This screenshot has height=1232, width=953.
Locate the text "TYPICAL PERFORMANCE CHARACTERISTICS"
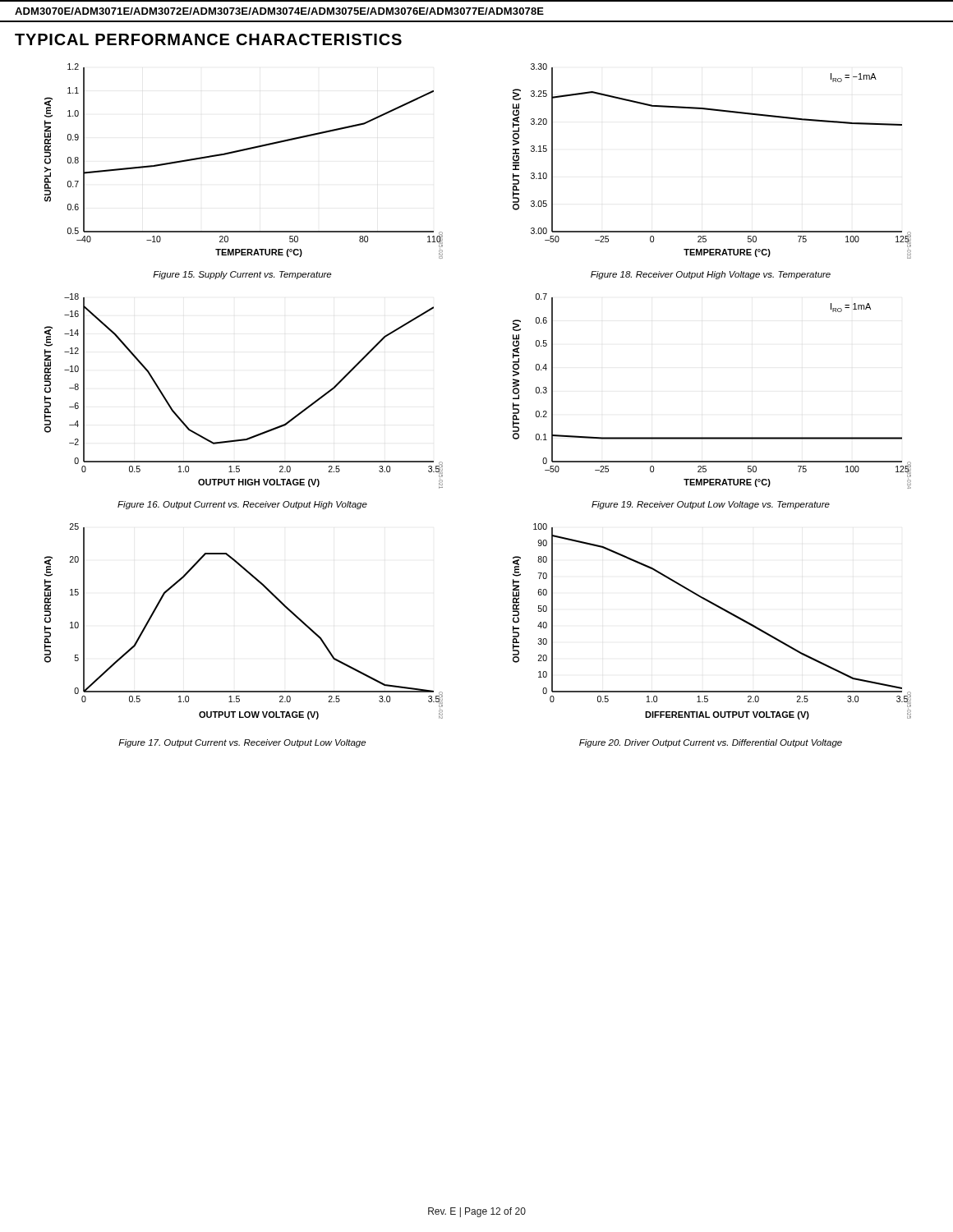(209, 39)
